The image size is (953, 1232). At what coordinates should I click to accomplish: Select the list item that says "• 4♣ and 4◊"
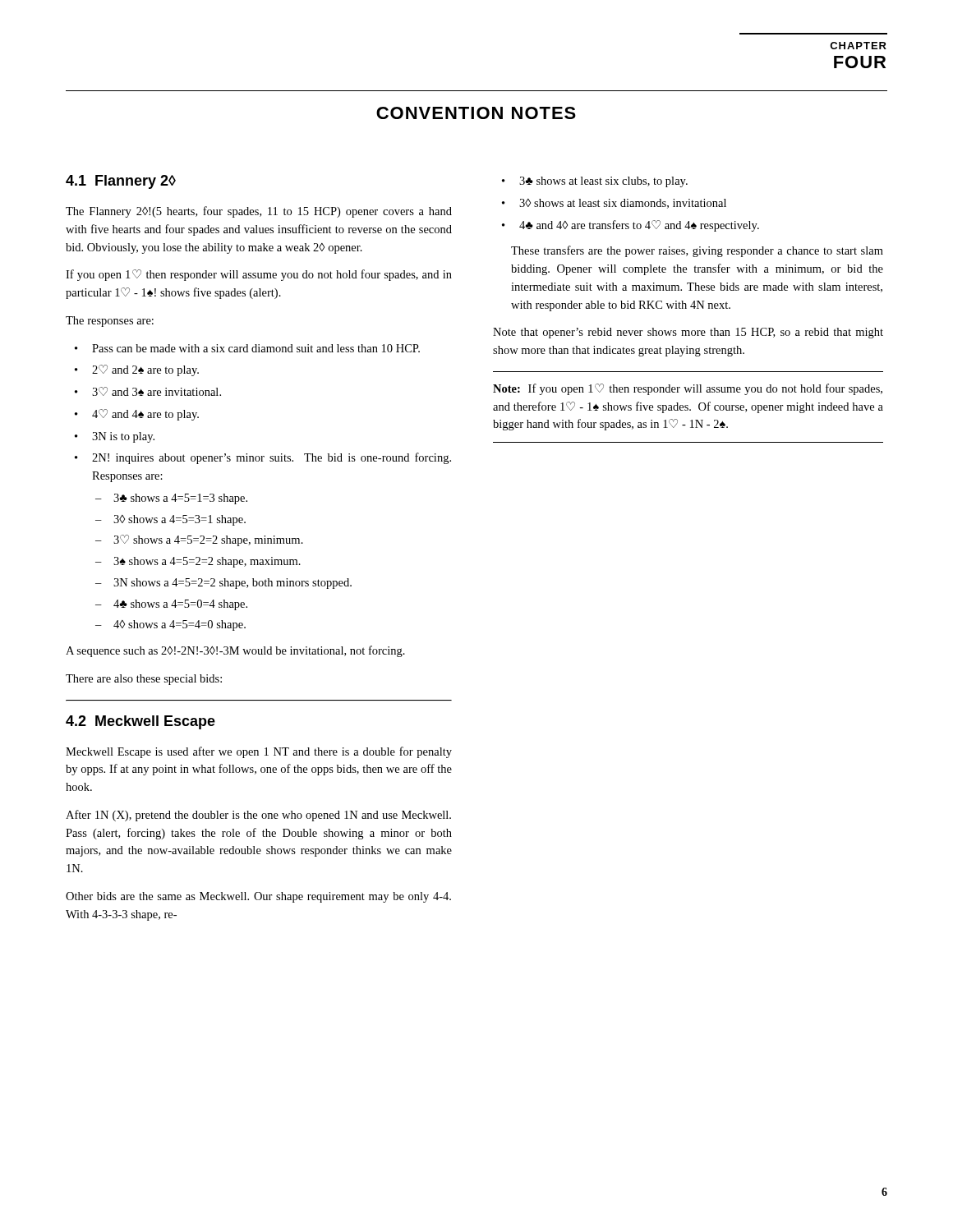click(x=630, y=225)
